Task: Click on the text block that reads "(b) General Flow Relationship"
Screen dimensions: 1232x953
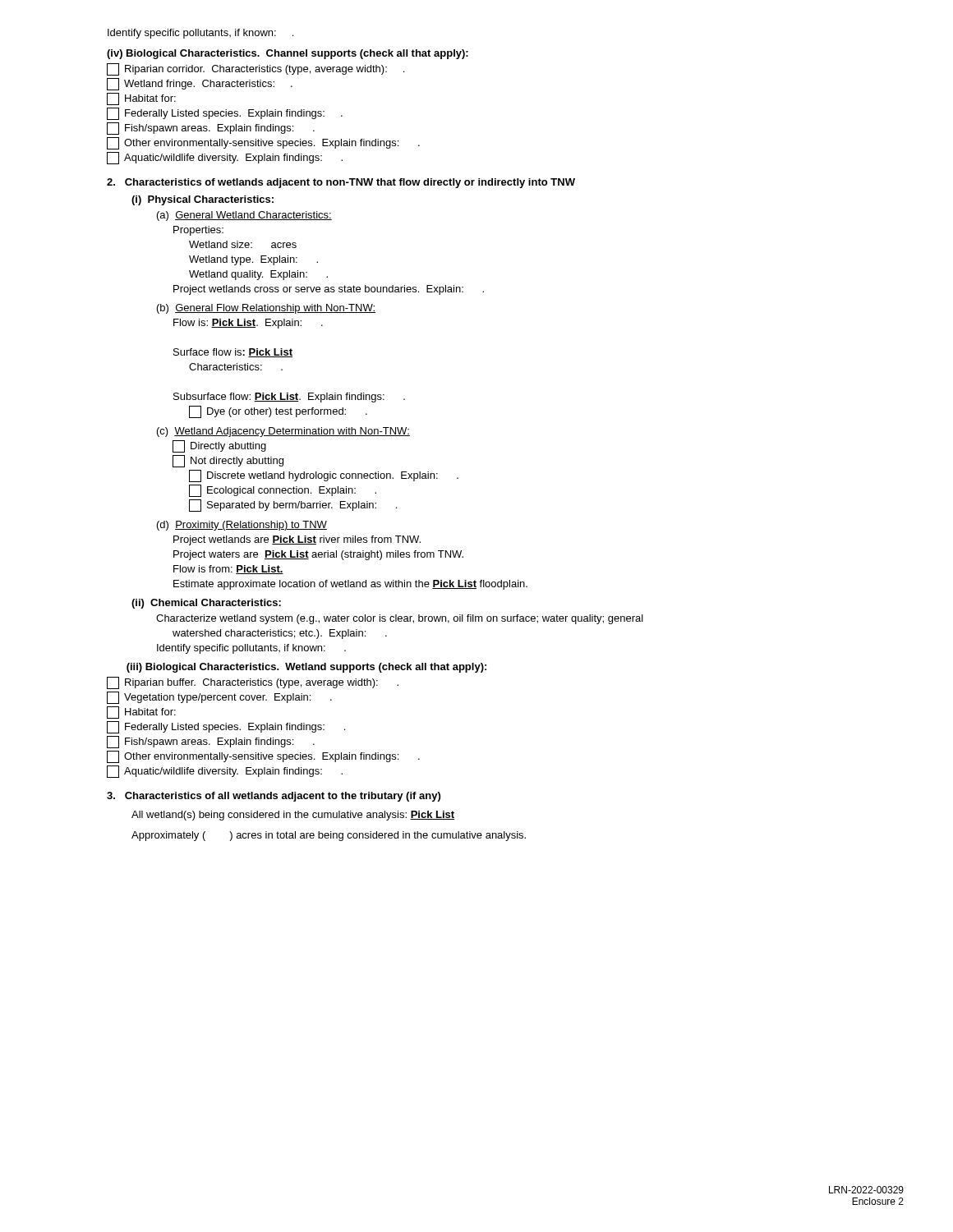Action: (x=266, y=309)
